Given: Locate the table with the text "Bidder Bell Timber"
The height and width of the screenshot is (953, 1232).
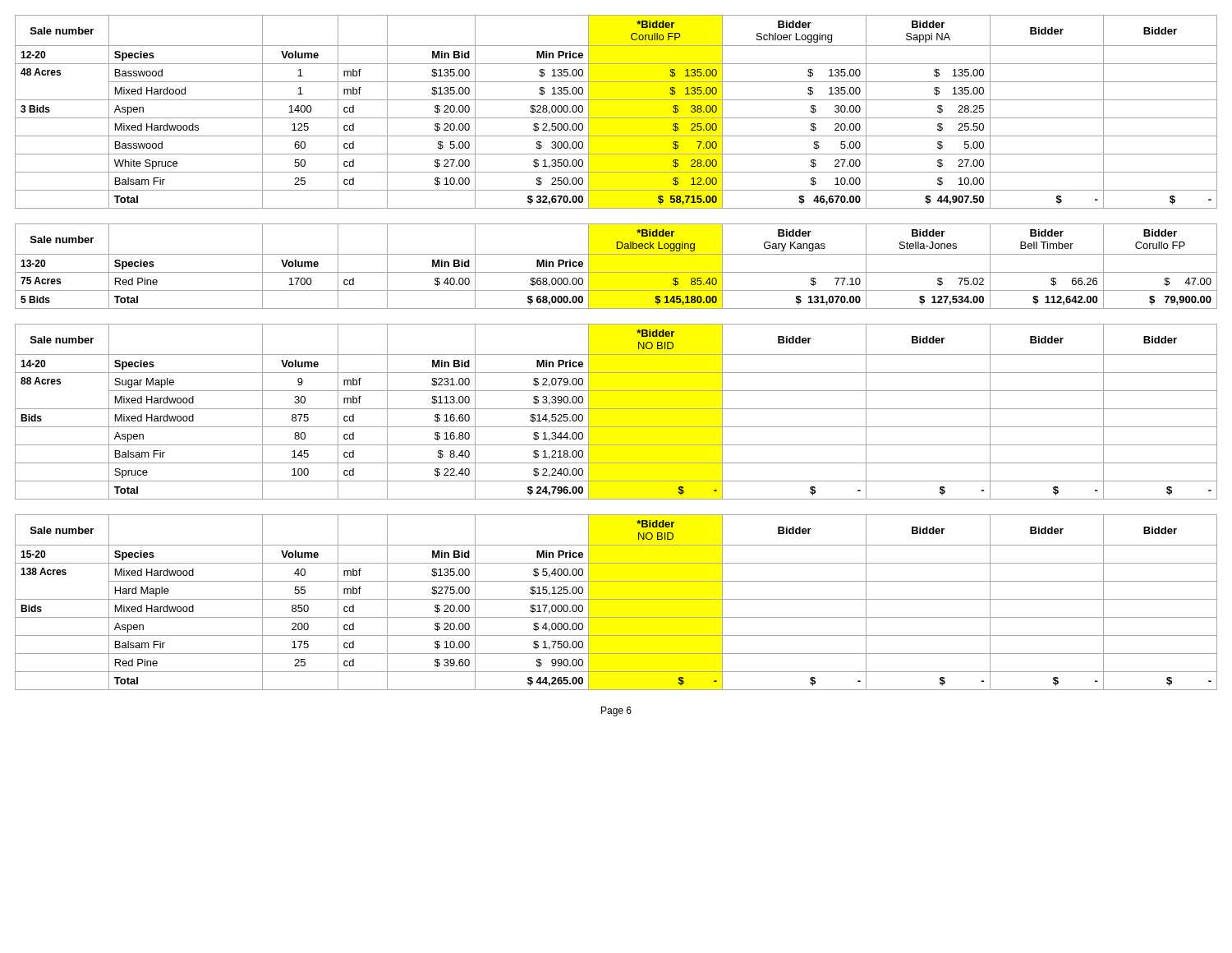Looking at the screenshot, I should pos(616,266).
